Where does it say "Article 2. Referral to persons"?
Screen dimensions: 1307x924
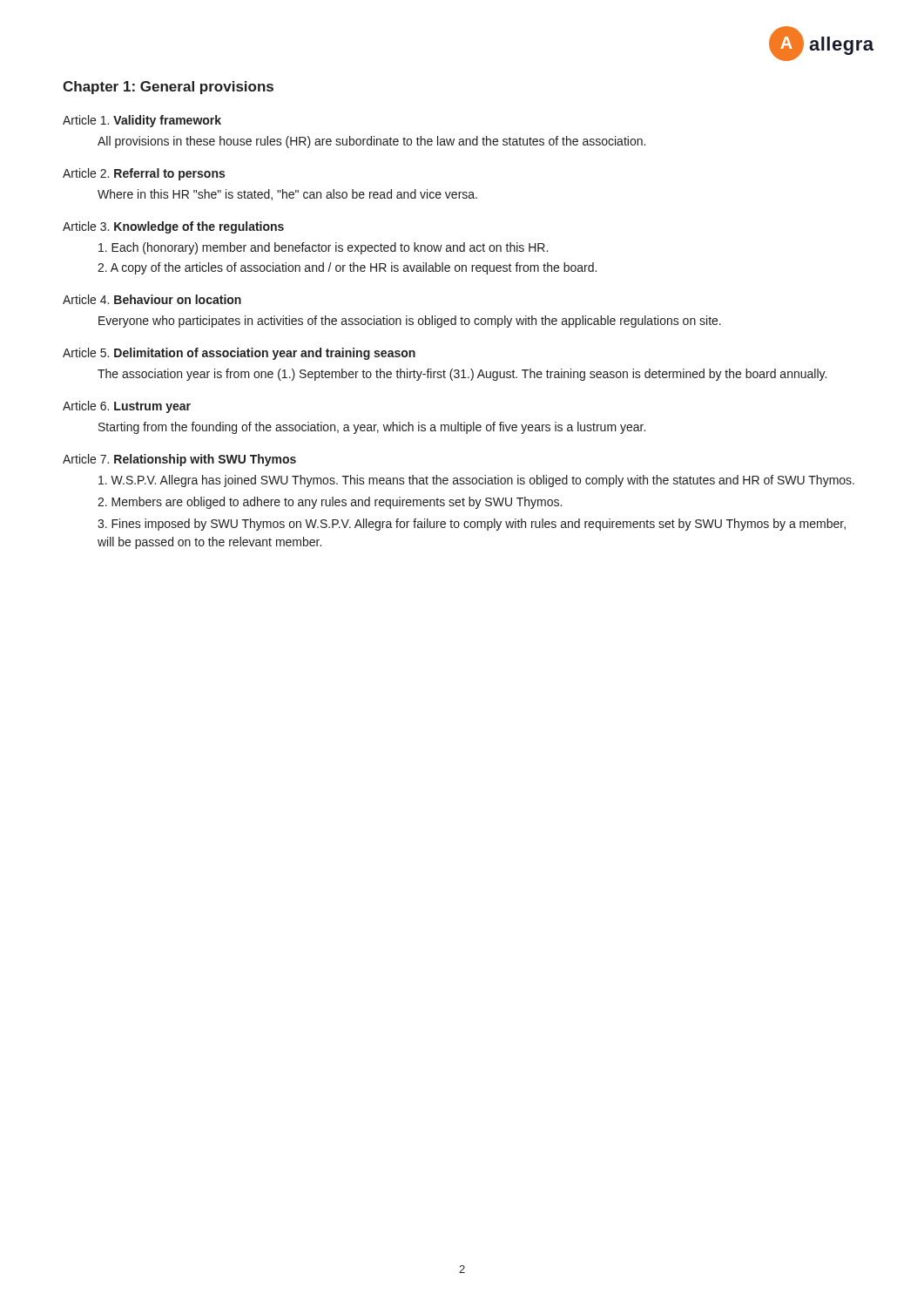(144, 173)
